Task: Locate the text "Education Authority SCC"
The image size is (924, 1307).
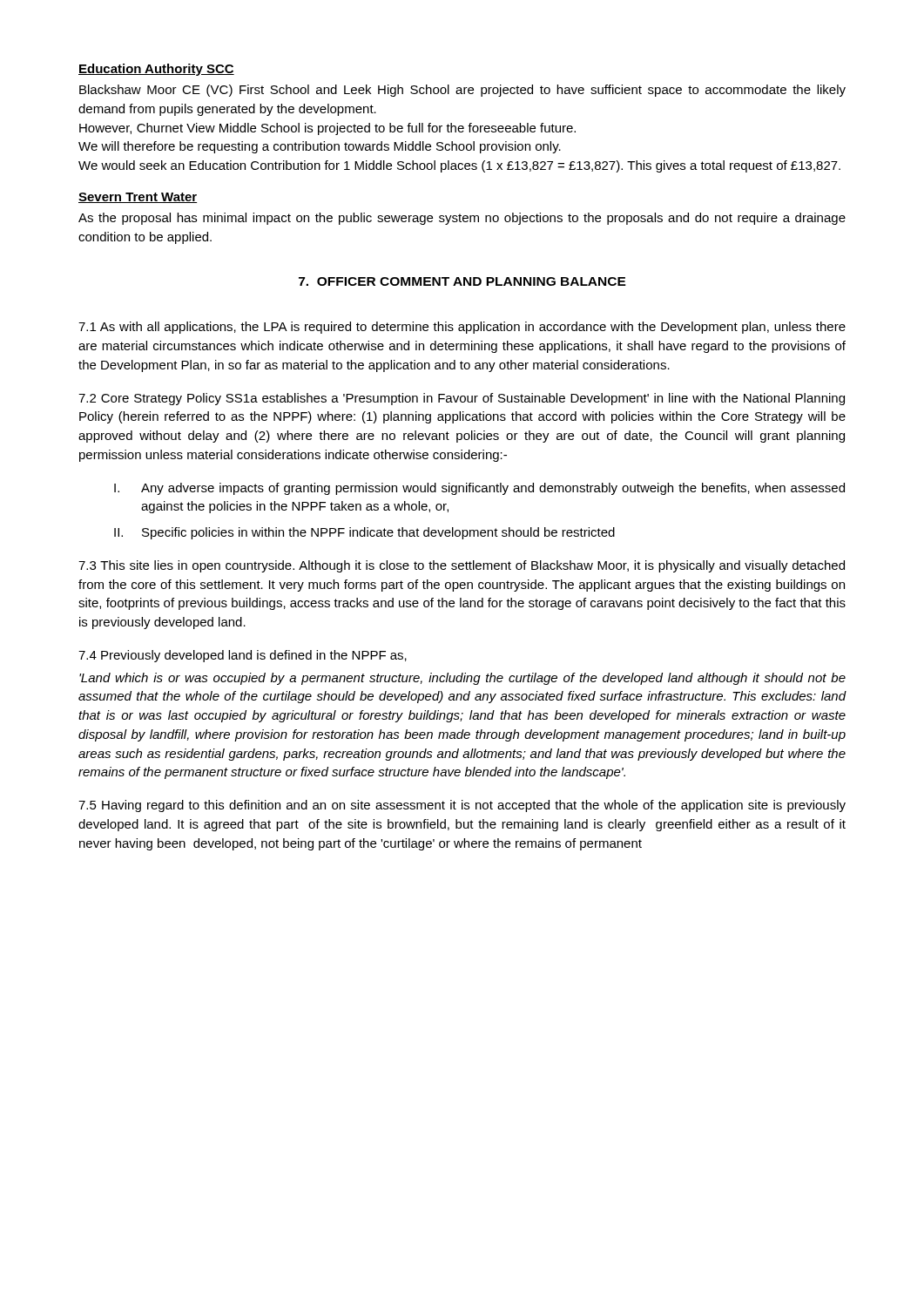Action: point(156,68)
